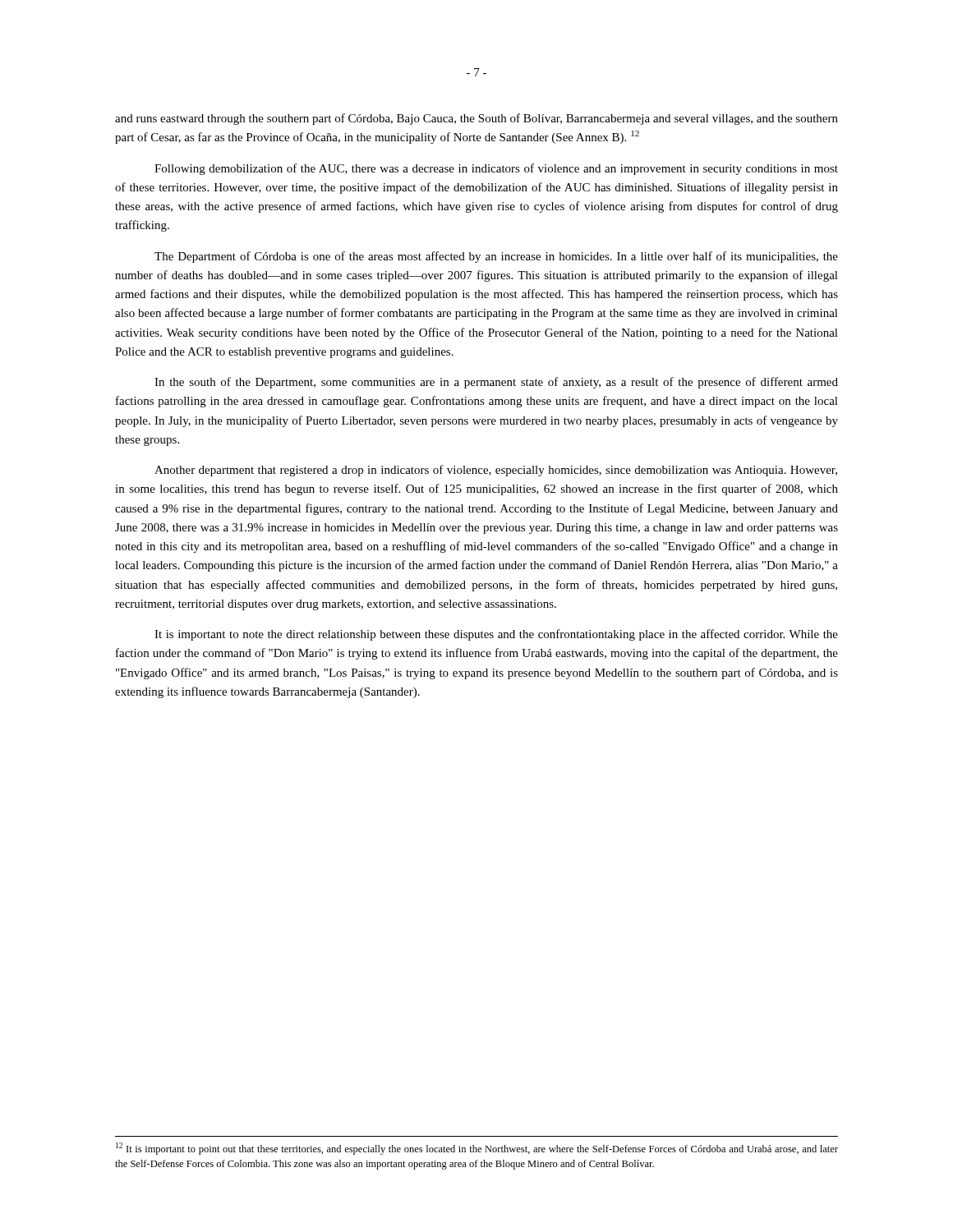Locate the text starting "In the south of the"
Image resolution: width=953 pixels, height=1232 pixels.
click(x=476, y=411)
